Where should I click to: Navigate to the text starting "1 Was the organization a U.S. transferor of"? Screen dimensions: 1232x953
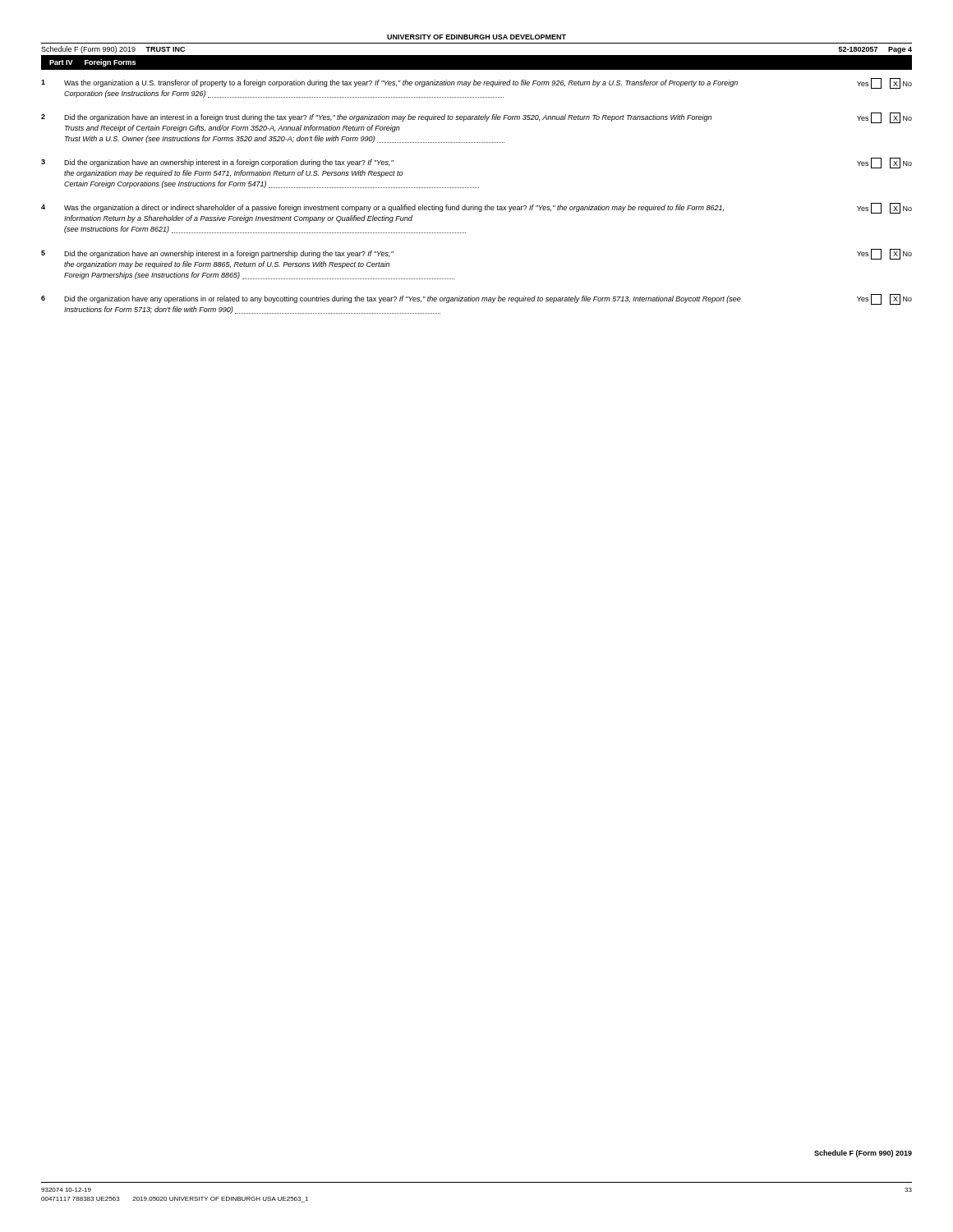point(476,89)
